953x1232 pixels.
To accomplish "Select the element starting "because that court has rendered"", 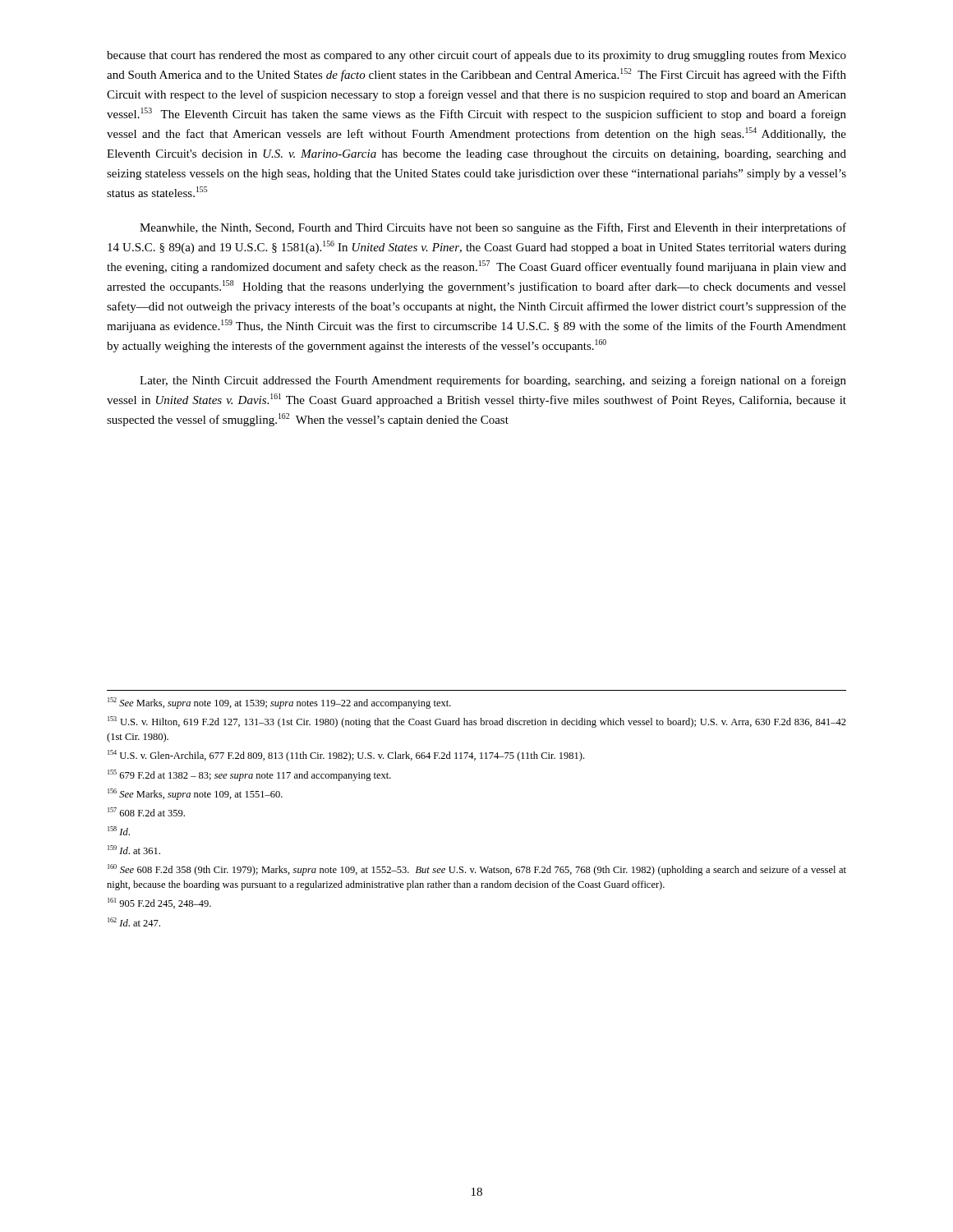I will click(x=476, y=124).
